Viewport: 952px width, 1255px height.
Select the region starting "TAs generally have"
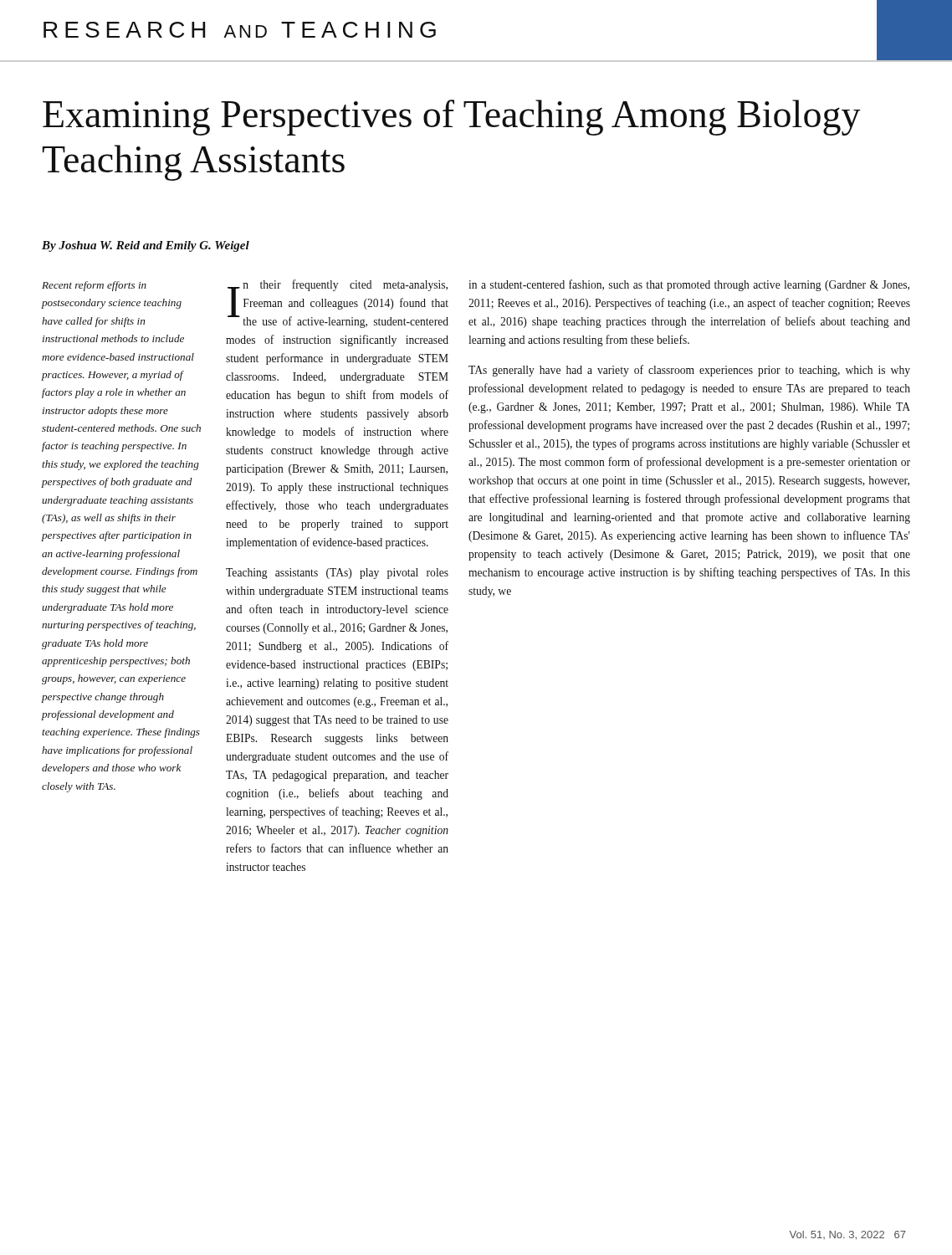[x=689, y=481]
